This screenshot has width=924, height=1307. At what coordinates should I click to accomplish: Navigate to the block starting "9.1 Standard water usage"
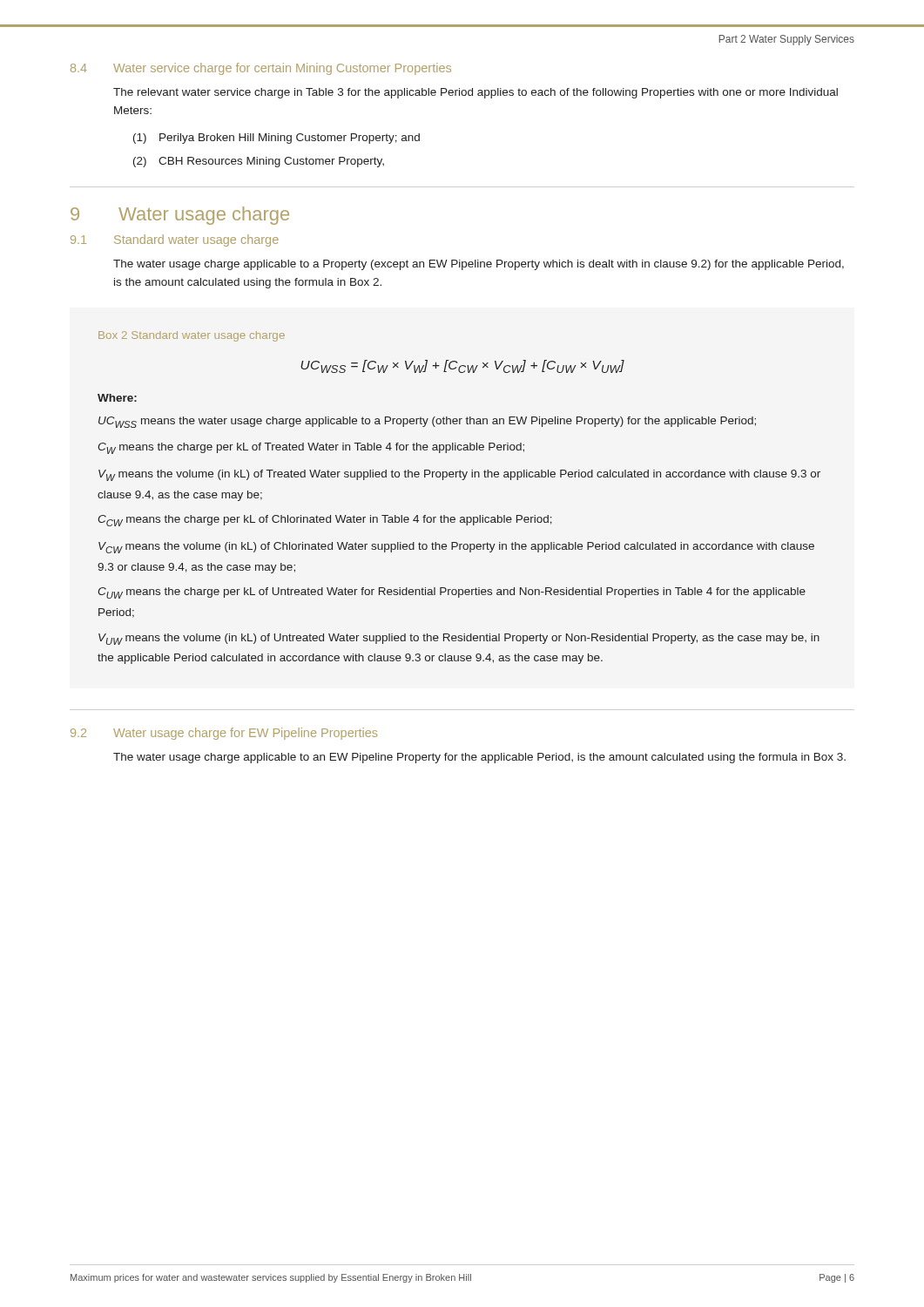174,239
